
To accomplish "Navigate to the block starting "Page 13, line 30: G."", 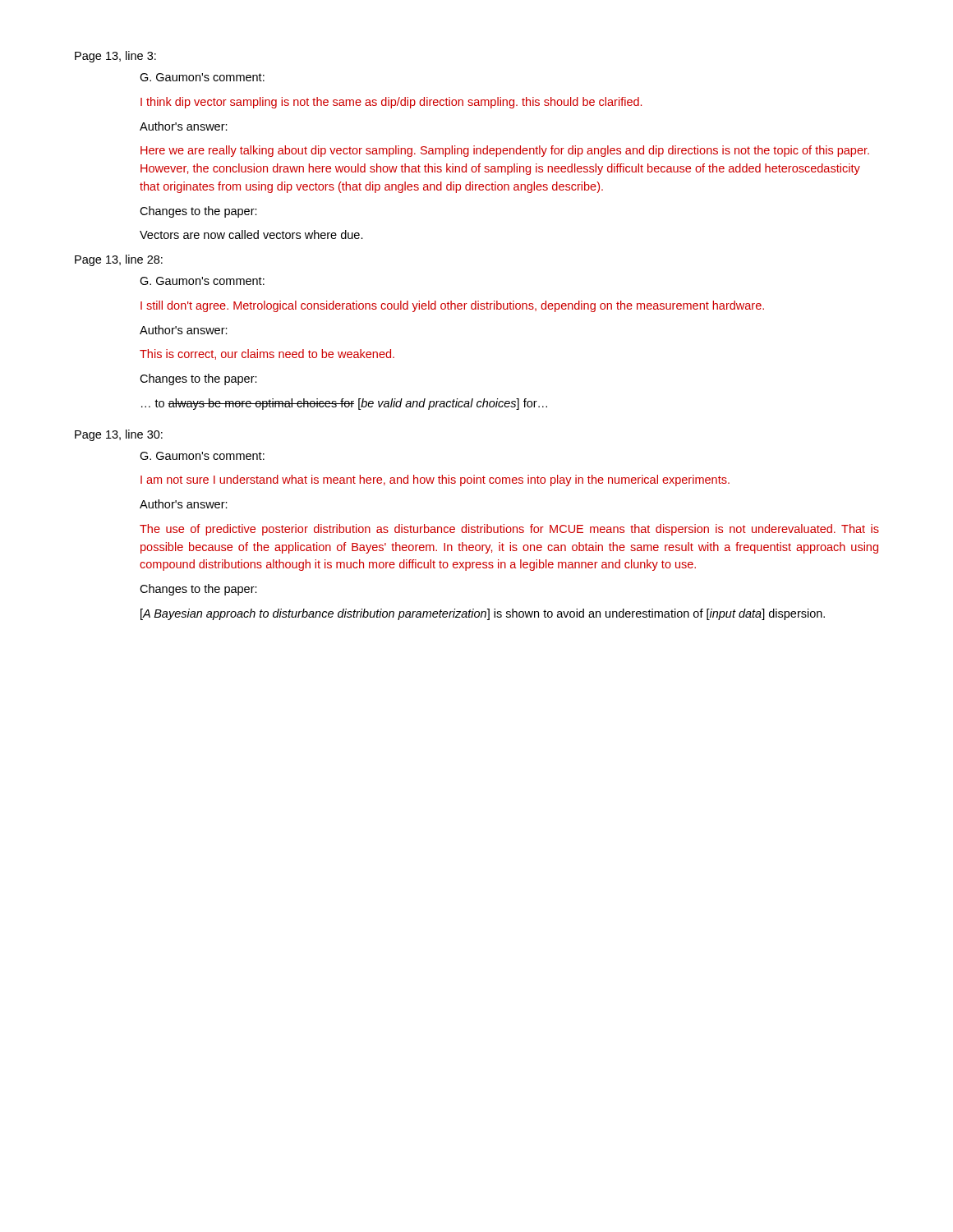I will 476,525.
